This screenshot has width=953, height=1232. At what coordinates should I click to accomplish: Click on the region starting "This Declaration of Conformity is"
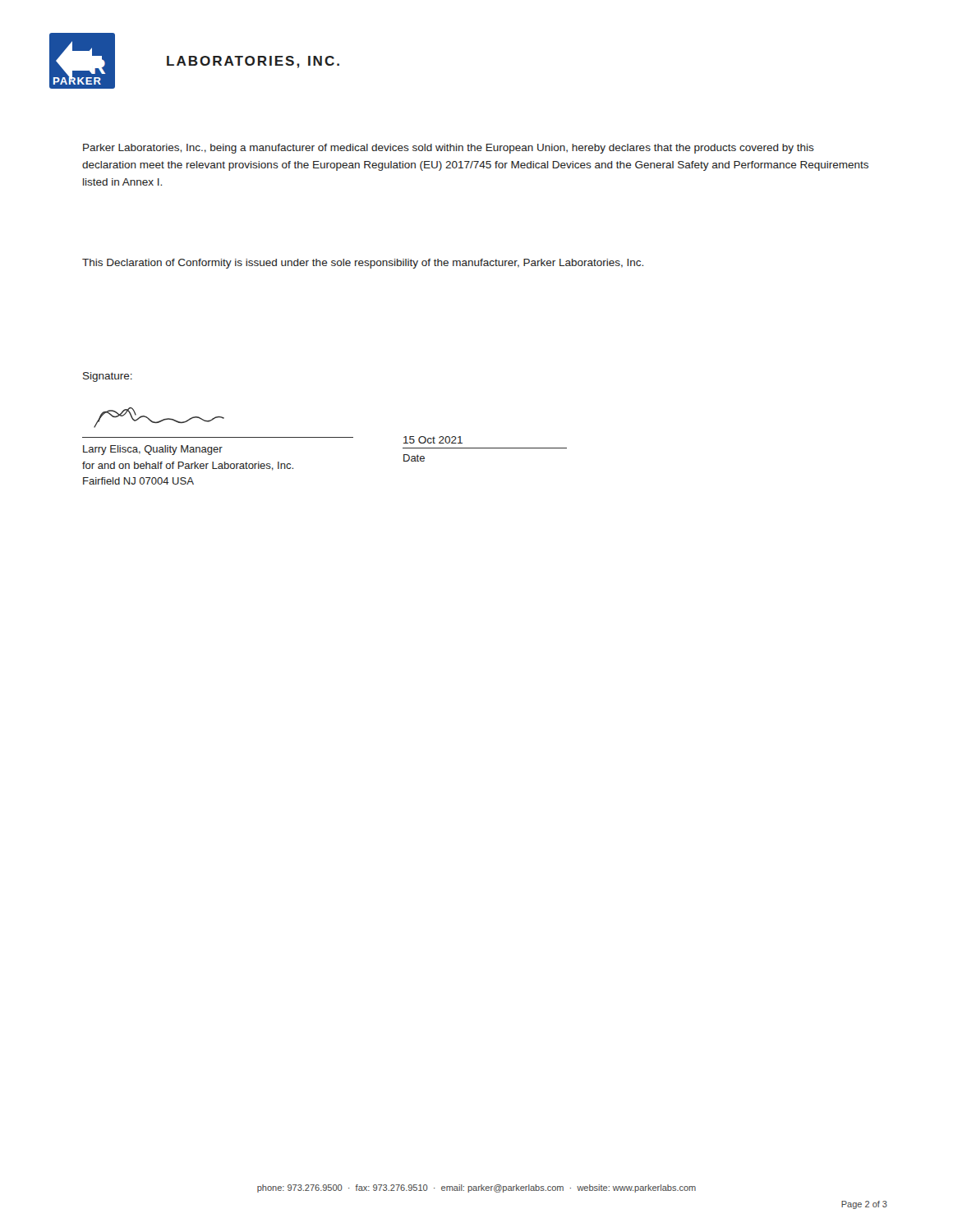[363, 262]
